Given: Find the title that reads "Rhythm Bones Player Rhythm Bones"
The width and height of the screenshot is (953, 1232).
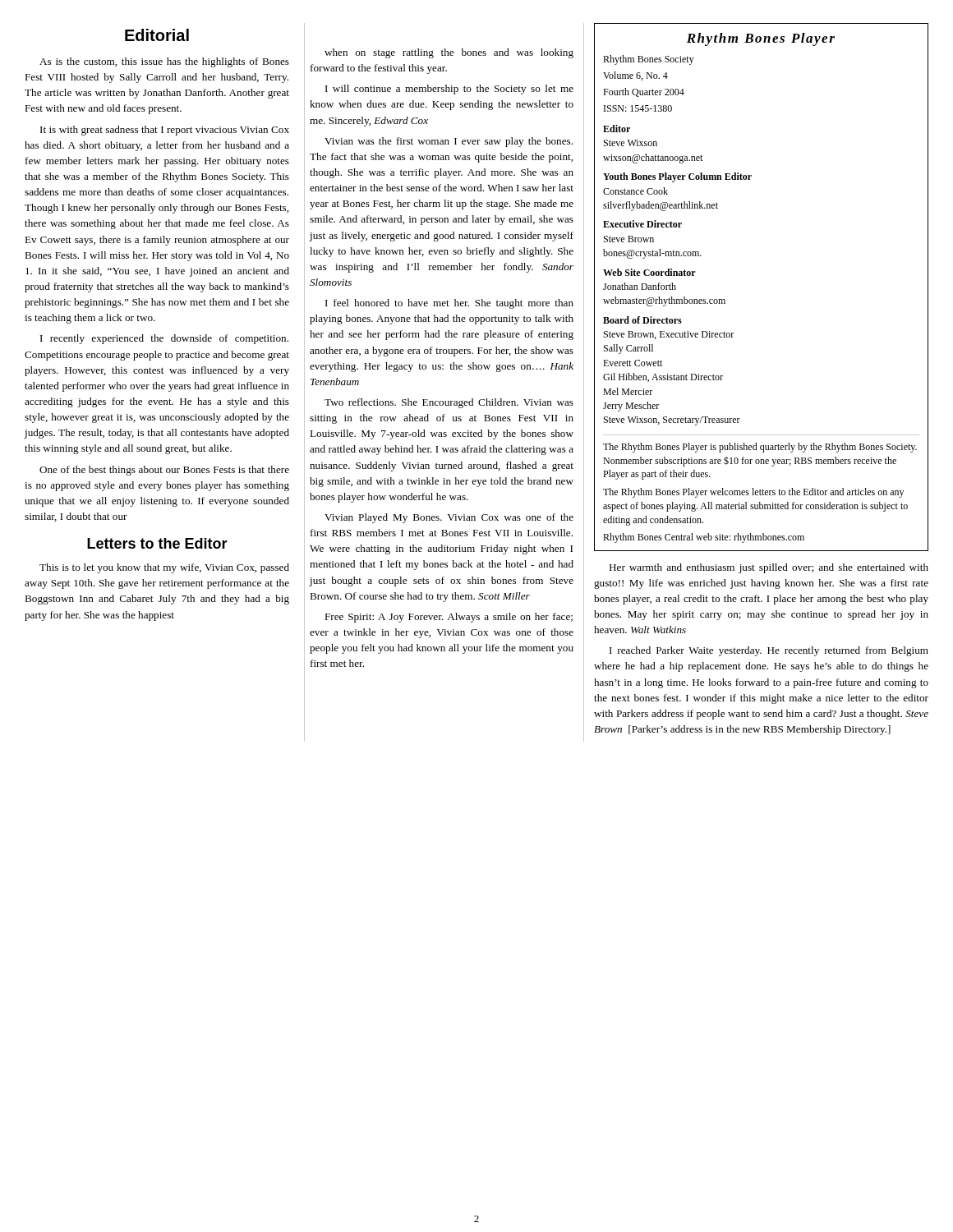Looking at the screenshot, I should pyautogui.click(x=761, y=39).
